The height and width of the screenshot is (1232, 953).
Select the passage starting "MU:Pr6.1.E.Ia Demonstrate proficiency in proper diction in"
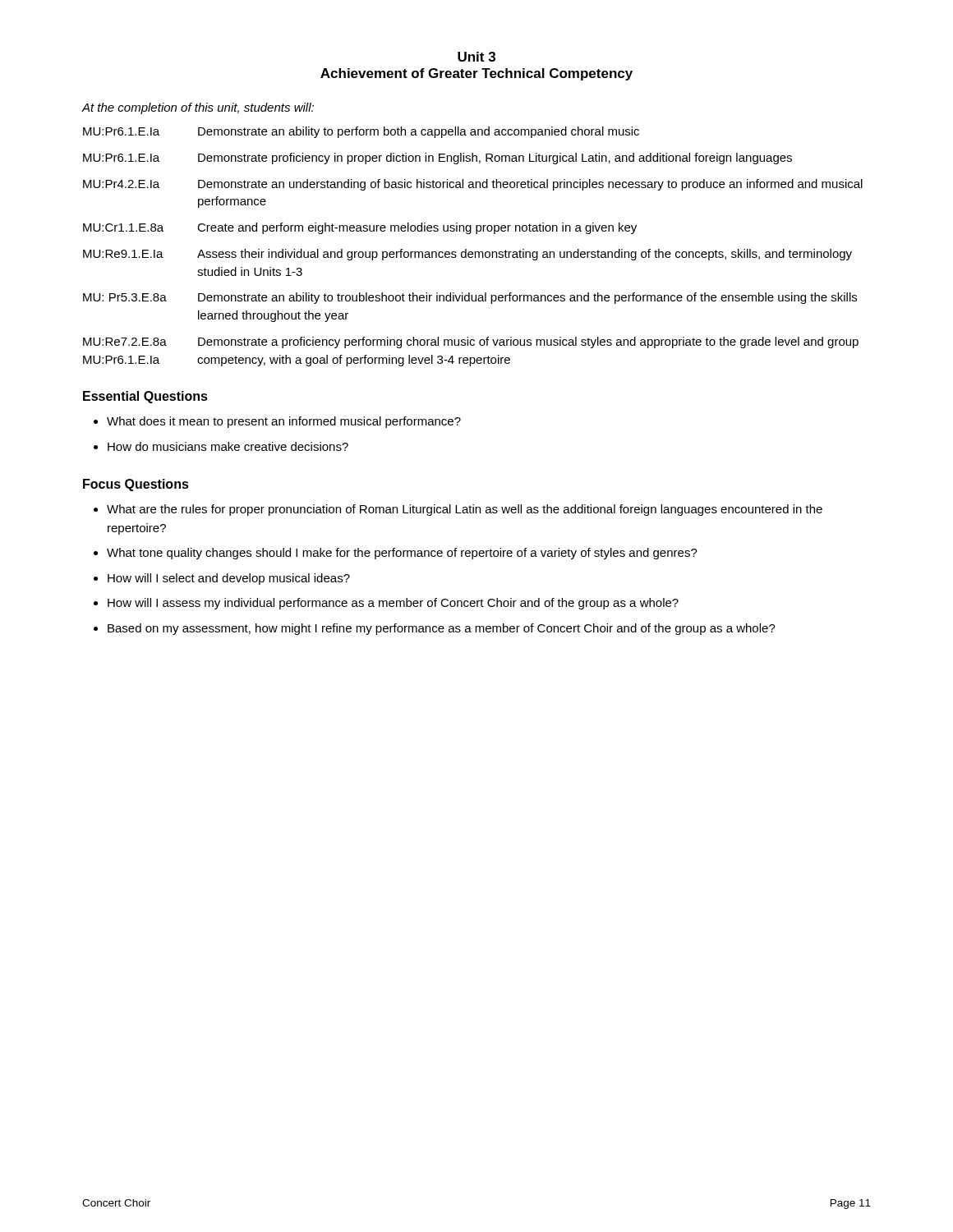pos(476,157)
